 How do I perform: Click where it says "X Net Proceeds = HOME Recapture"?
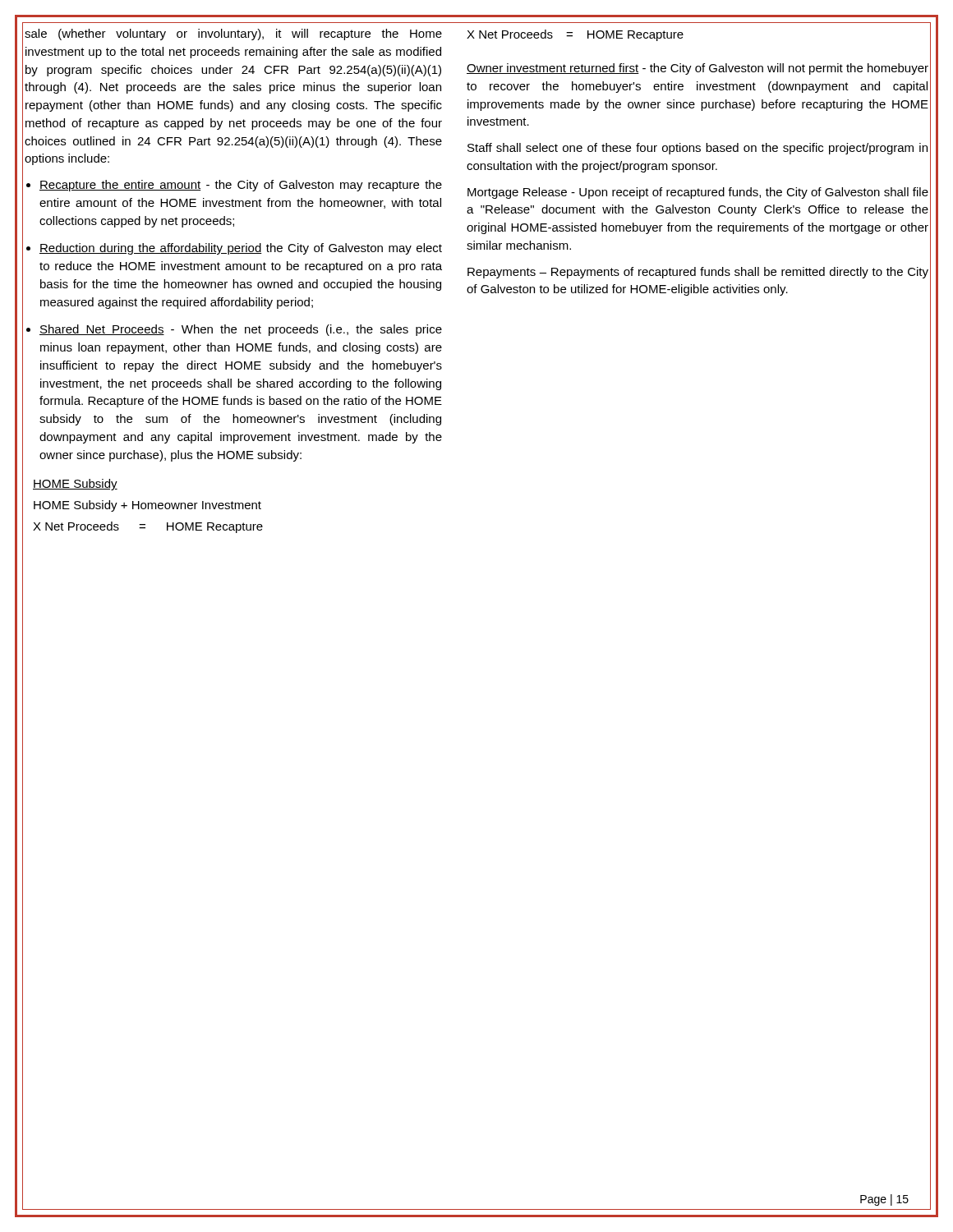click(698, 34)
